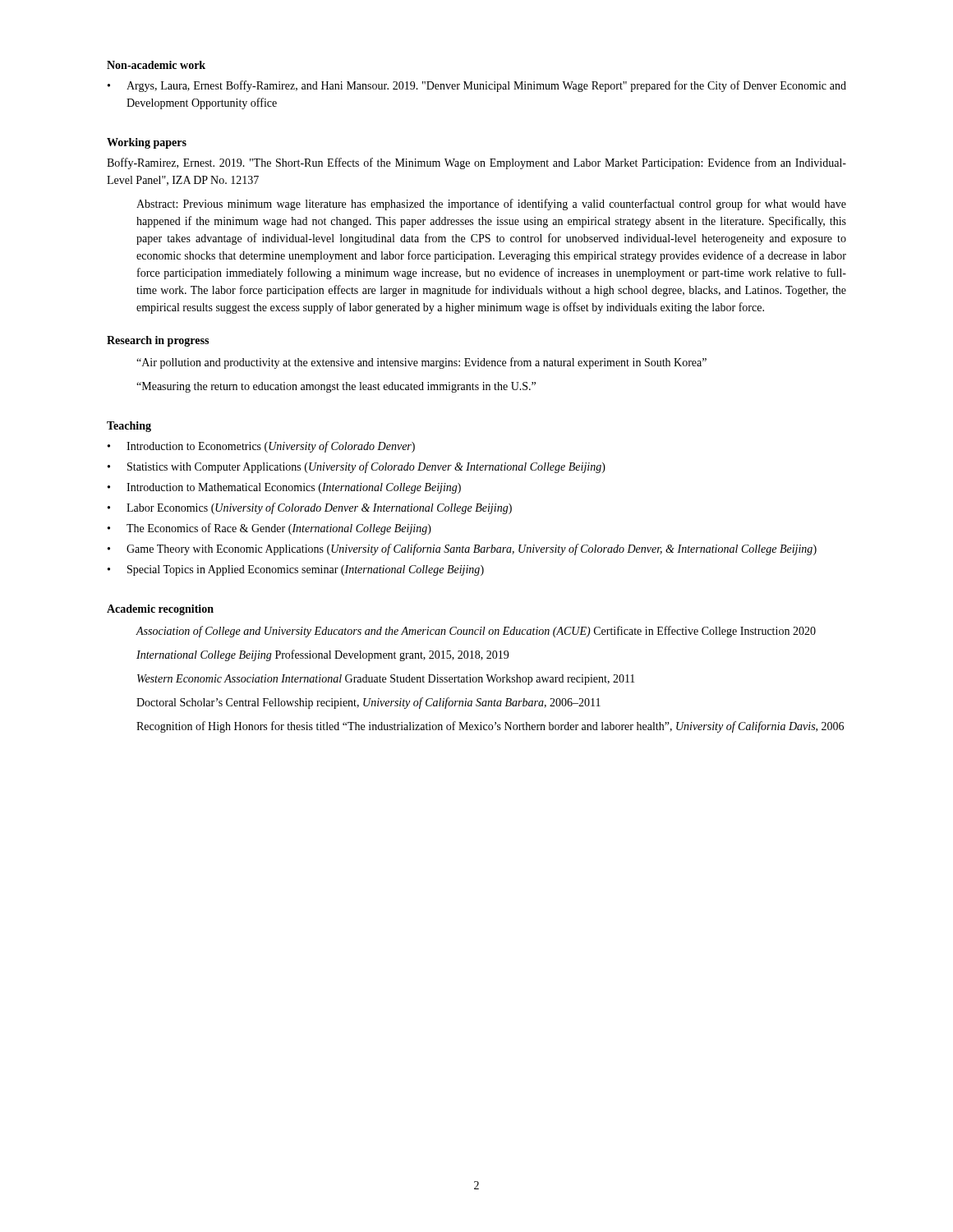Screen dimensions: 1232x953
Task: Find the text block that reads "Recognition of High Honors"
Action: (490, 727)
